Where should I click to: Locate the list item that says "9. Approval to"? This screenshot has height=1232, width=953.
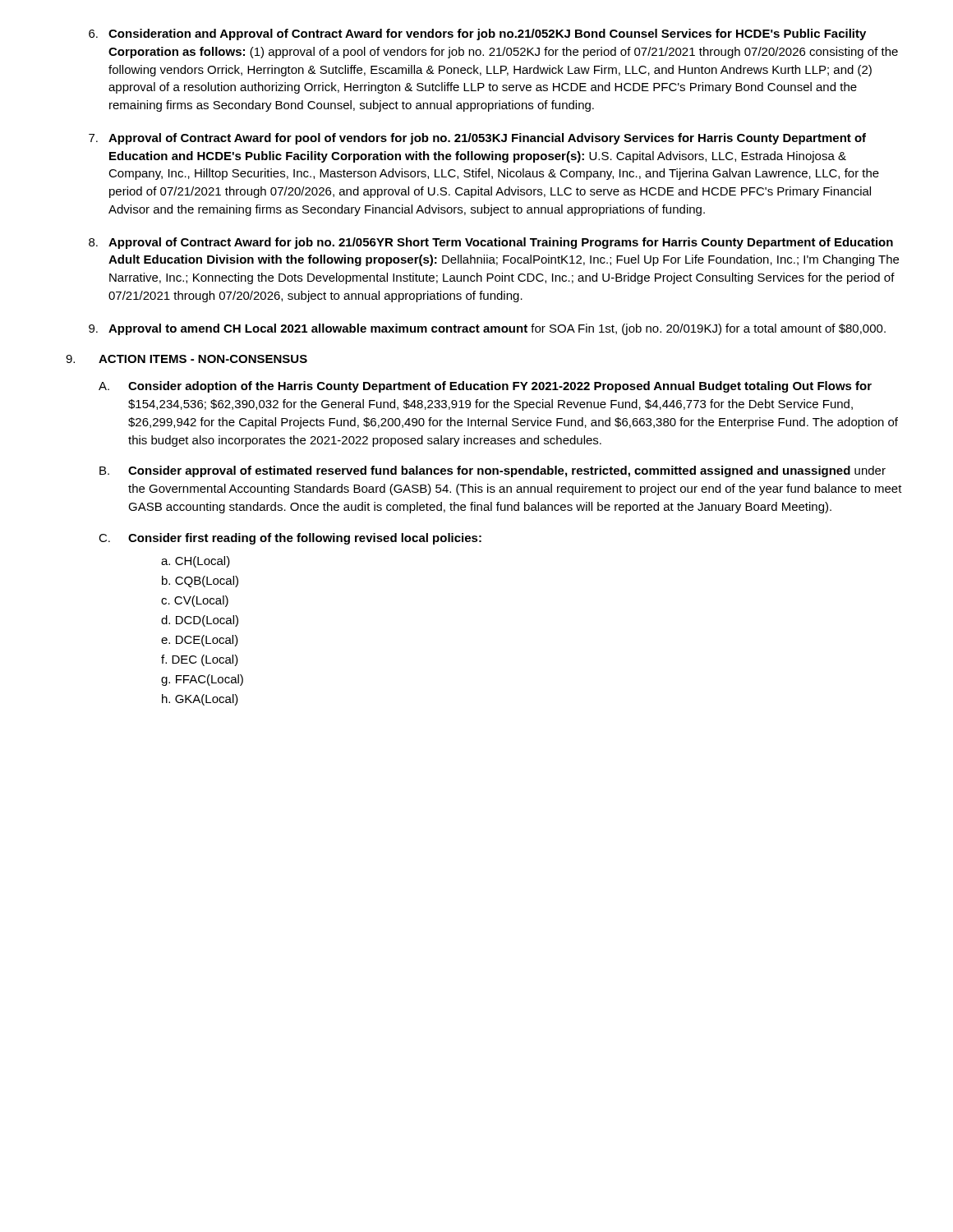[x=485, y=328]
